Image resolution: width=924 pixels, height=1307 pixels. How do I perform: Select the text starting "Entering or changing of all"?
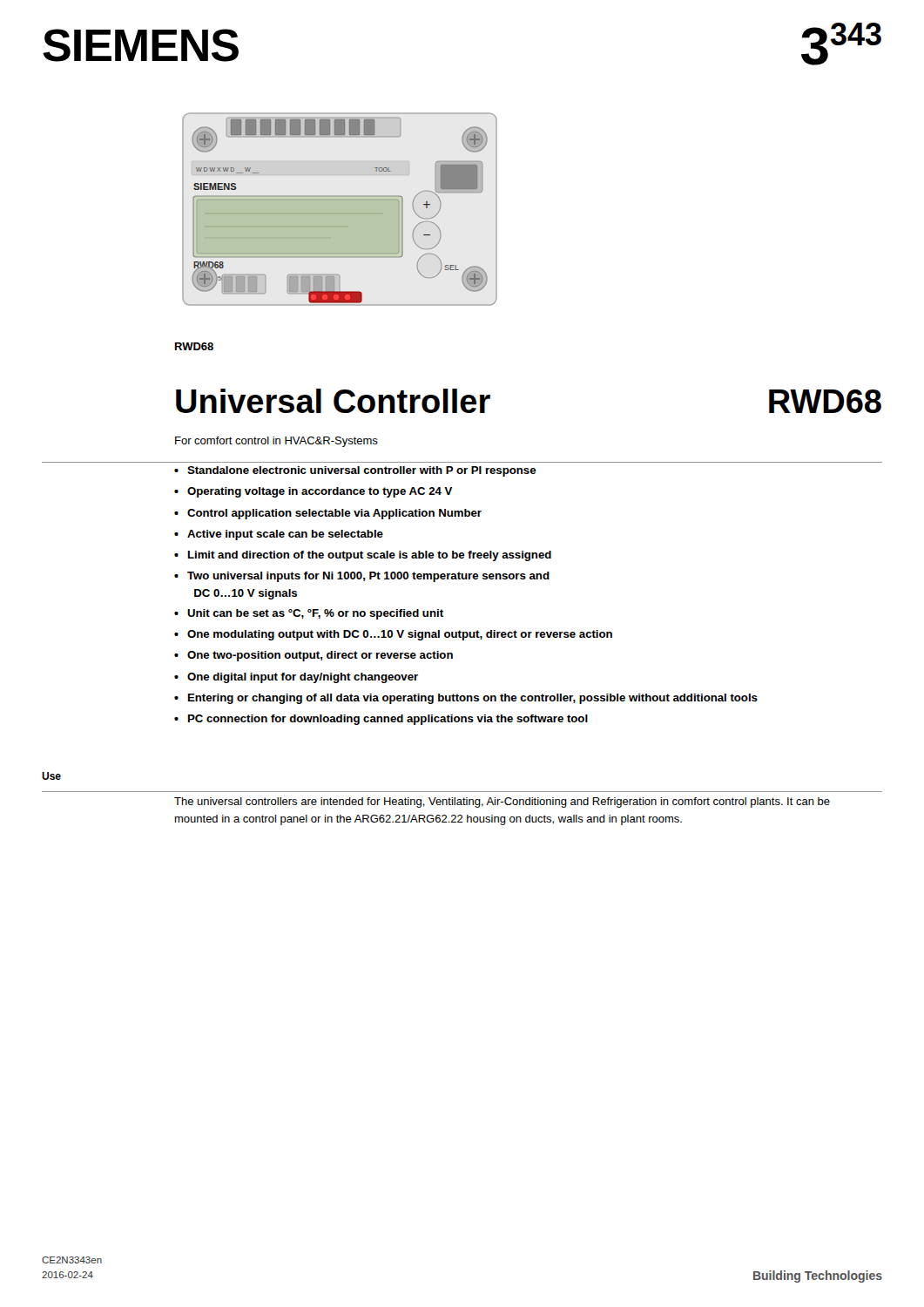472,698
